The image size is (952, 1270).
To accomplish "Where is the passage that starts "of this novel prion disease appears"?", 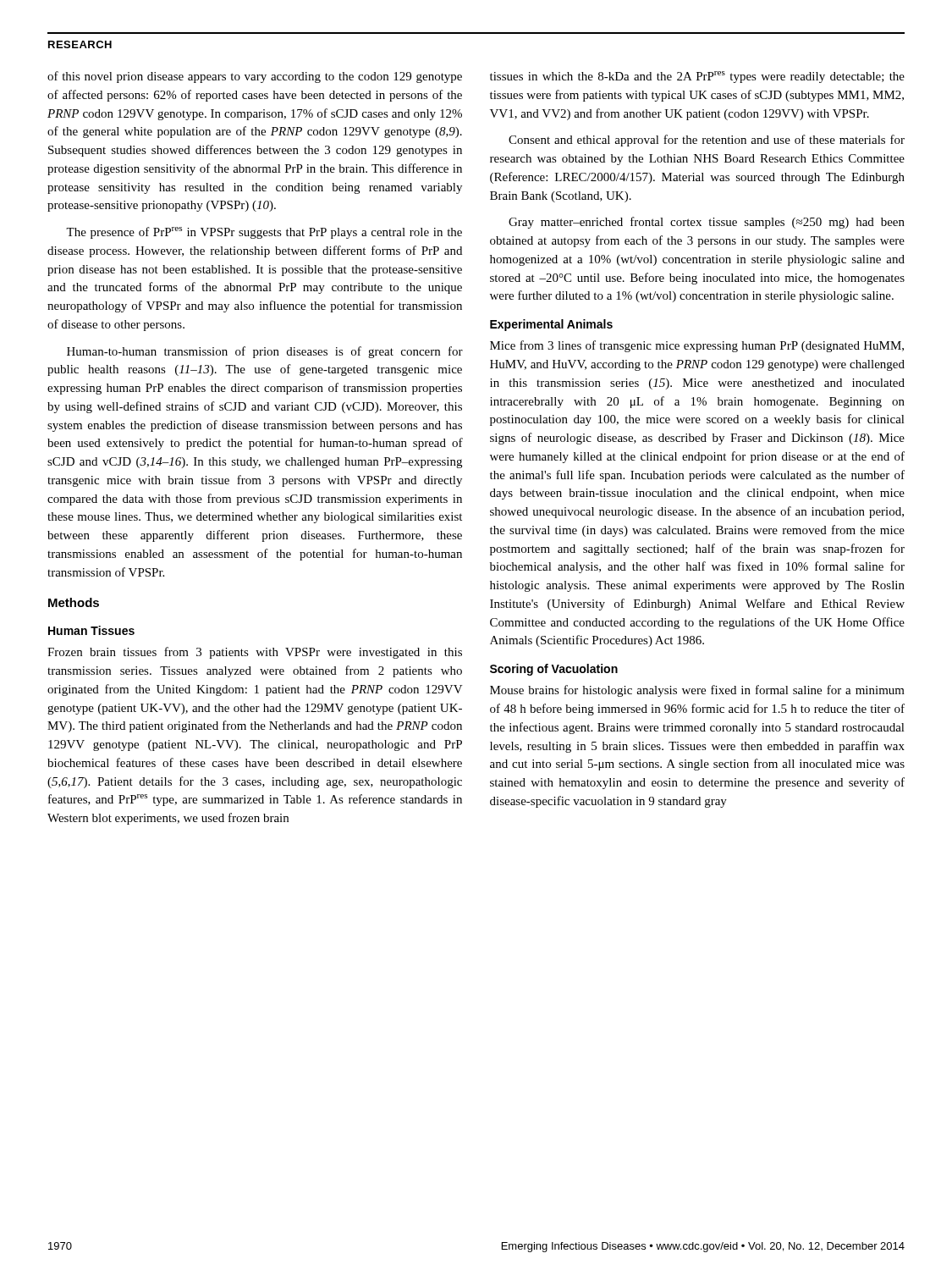I will [255, 141].
